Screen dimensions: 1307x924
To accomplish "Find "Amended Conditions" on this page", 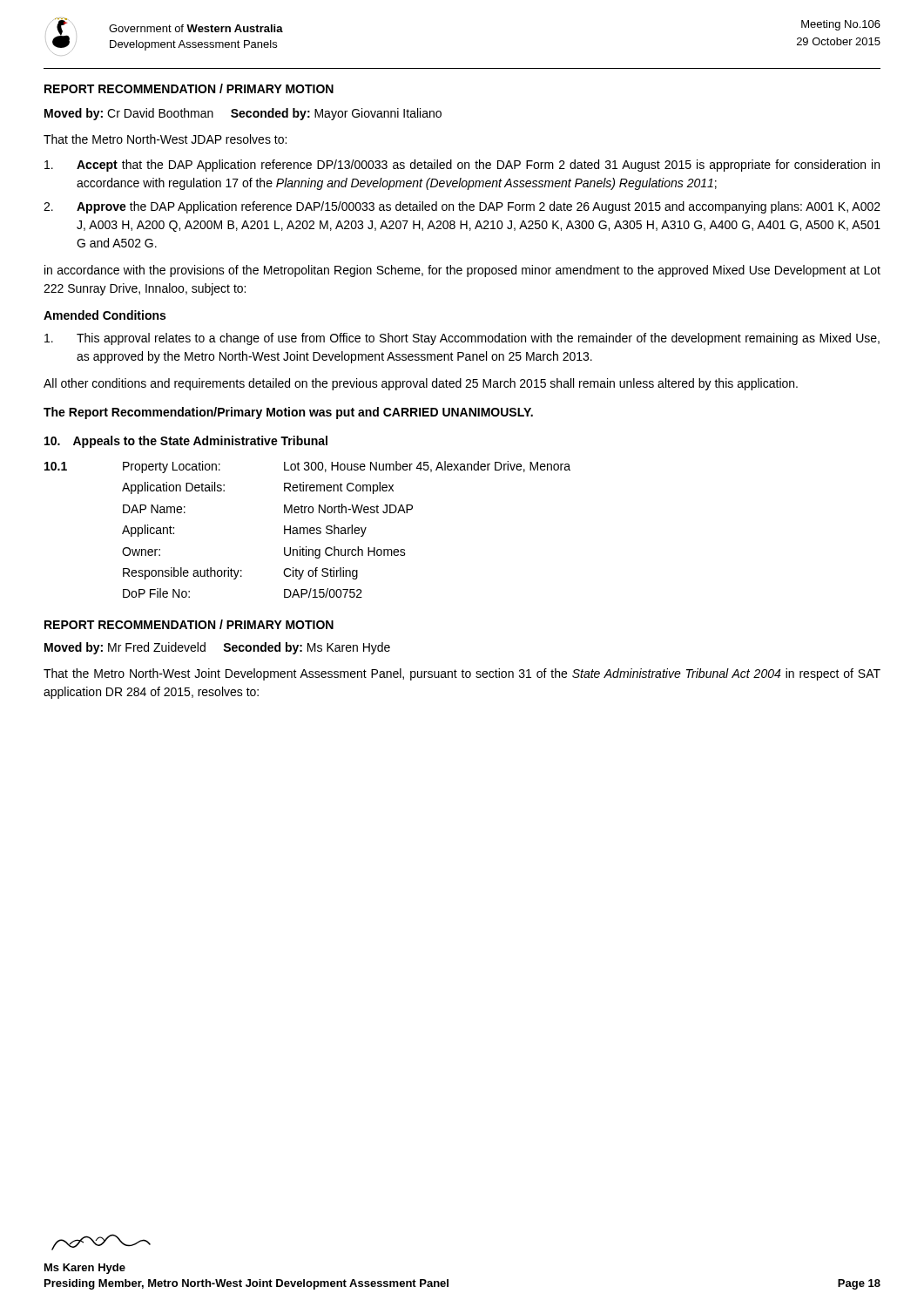I will coord(105,315).
